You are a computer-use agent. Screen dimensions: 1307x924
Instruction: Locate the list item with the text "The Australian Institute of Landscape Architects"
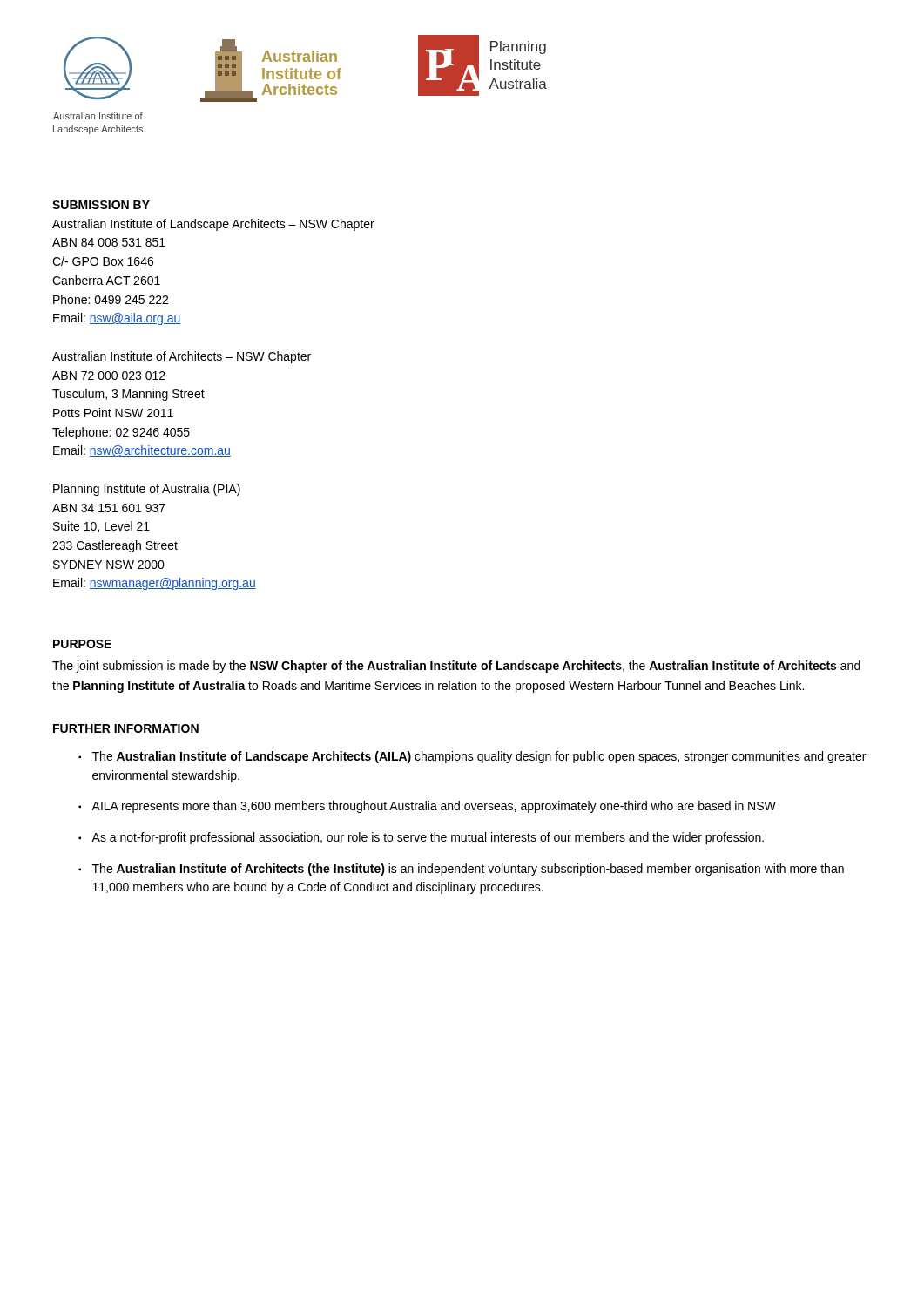482,766
